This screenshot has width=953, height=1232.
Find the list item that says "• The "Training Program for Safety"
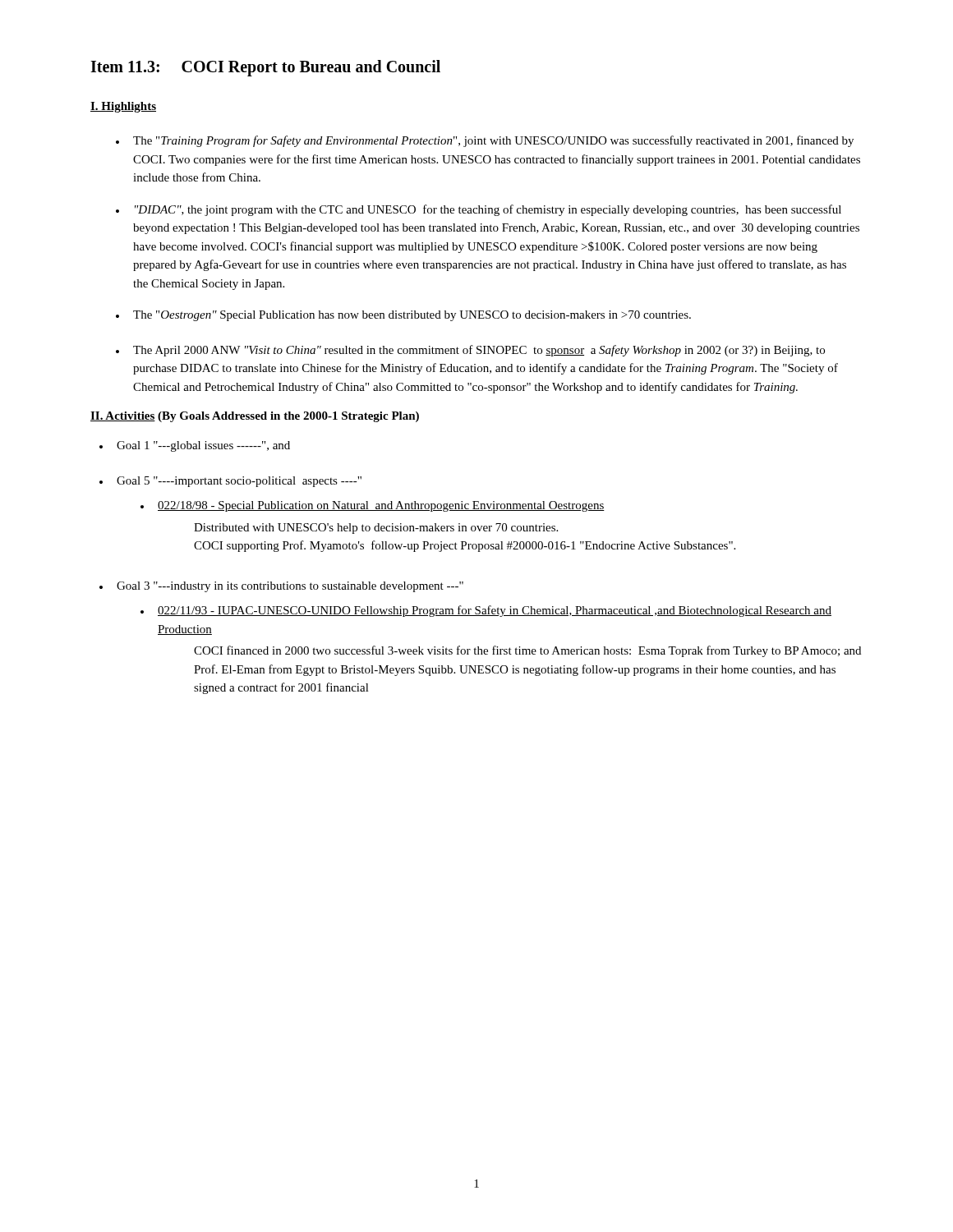click(x=489, y=159)
